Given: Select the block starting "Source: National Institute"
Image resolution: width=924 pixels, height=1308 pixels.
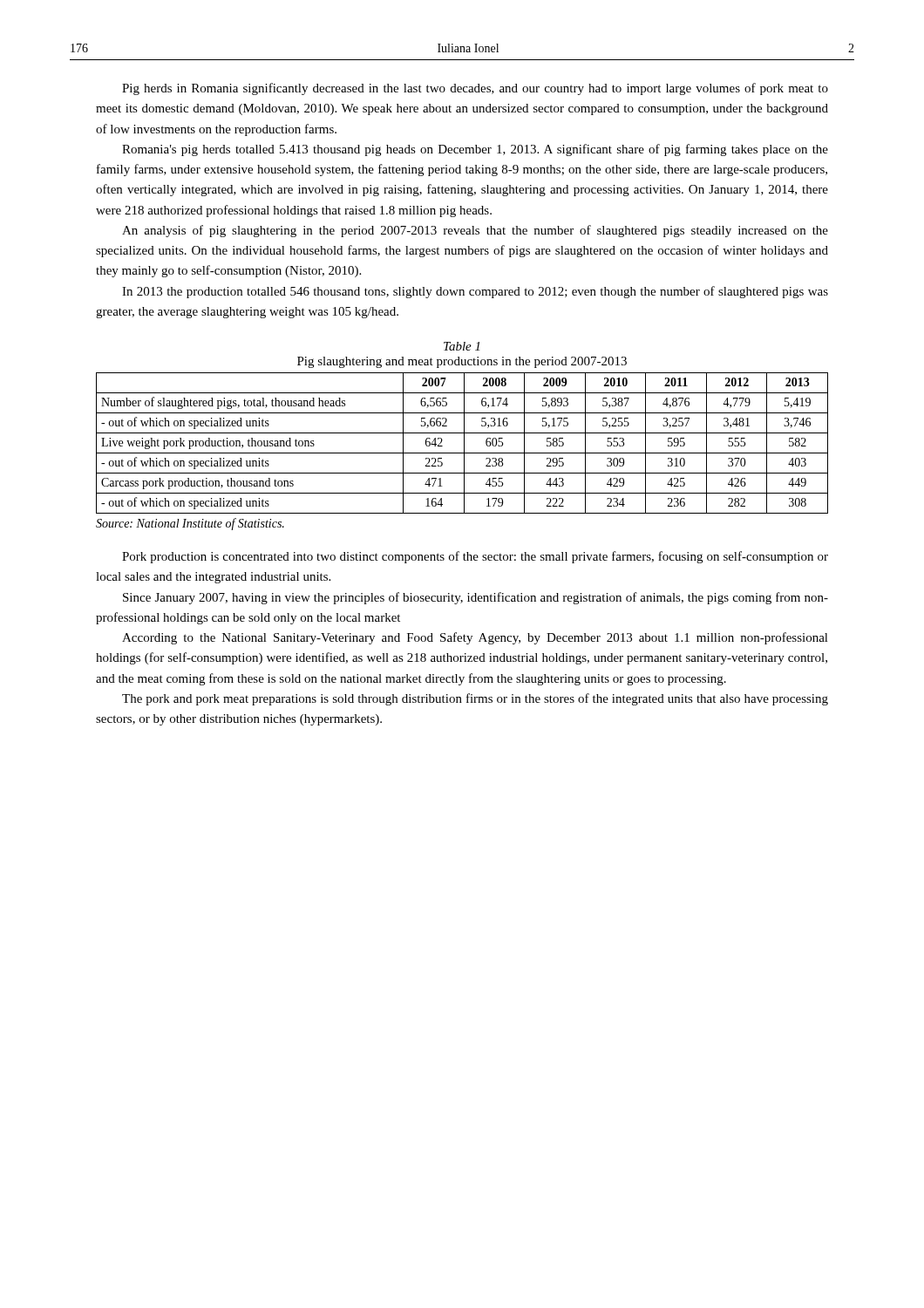Looking at the screenshot, I should (190, 524).
